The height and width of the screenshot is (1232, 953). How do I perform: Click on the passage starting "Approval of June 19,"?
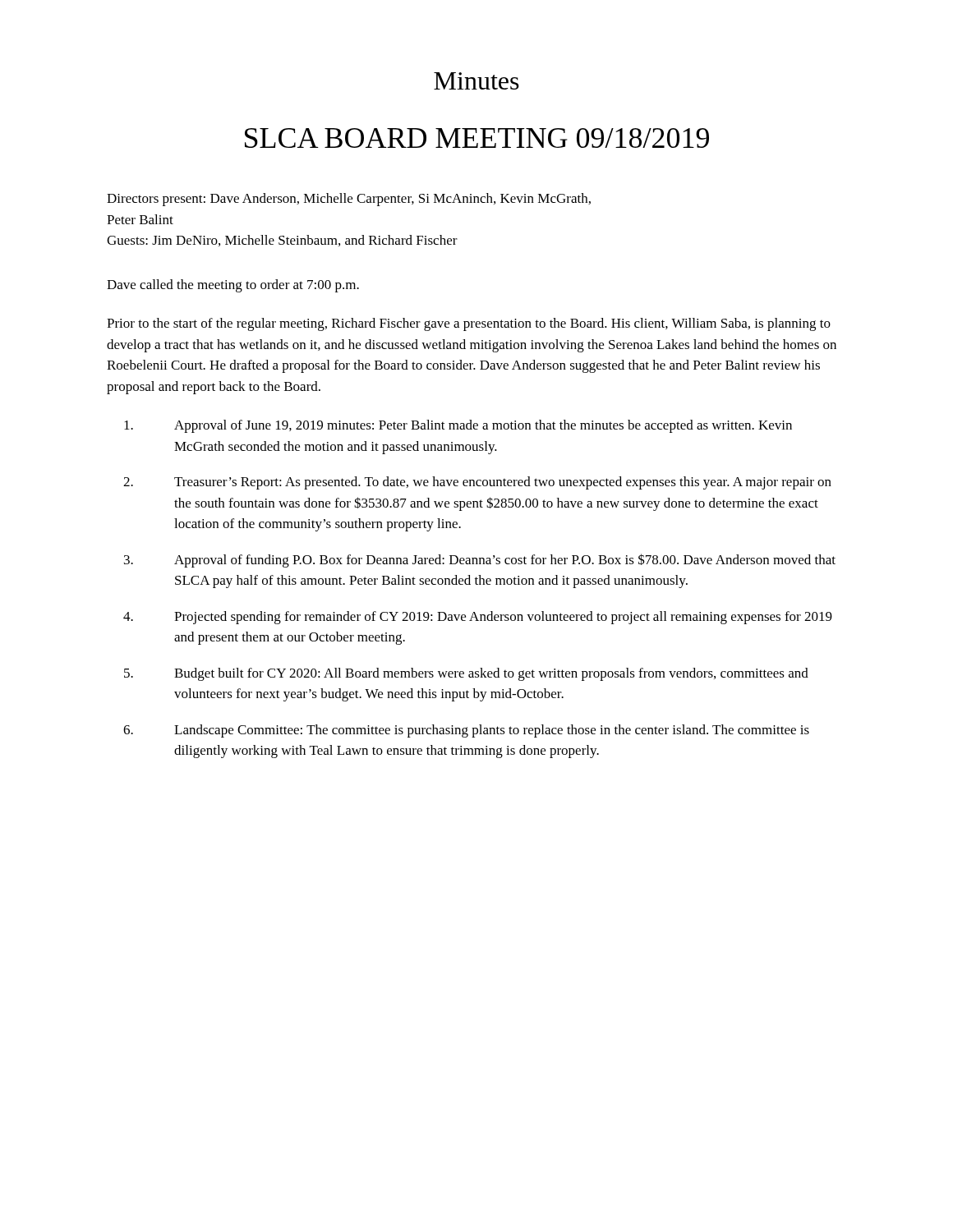coord(485,436)
